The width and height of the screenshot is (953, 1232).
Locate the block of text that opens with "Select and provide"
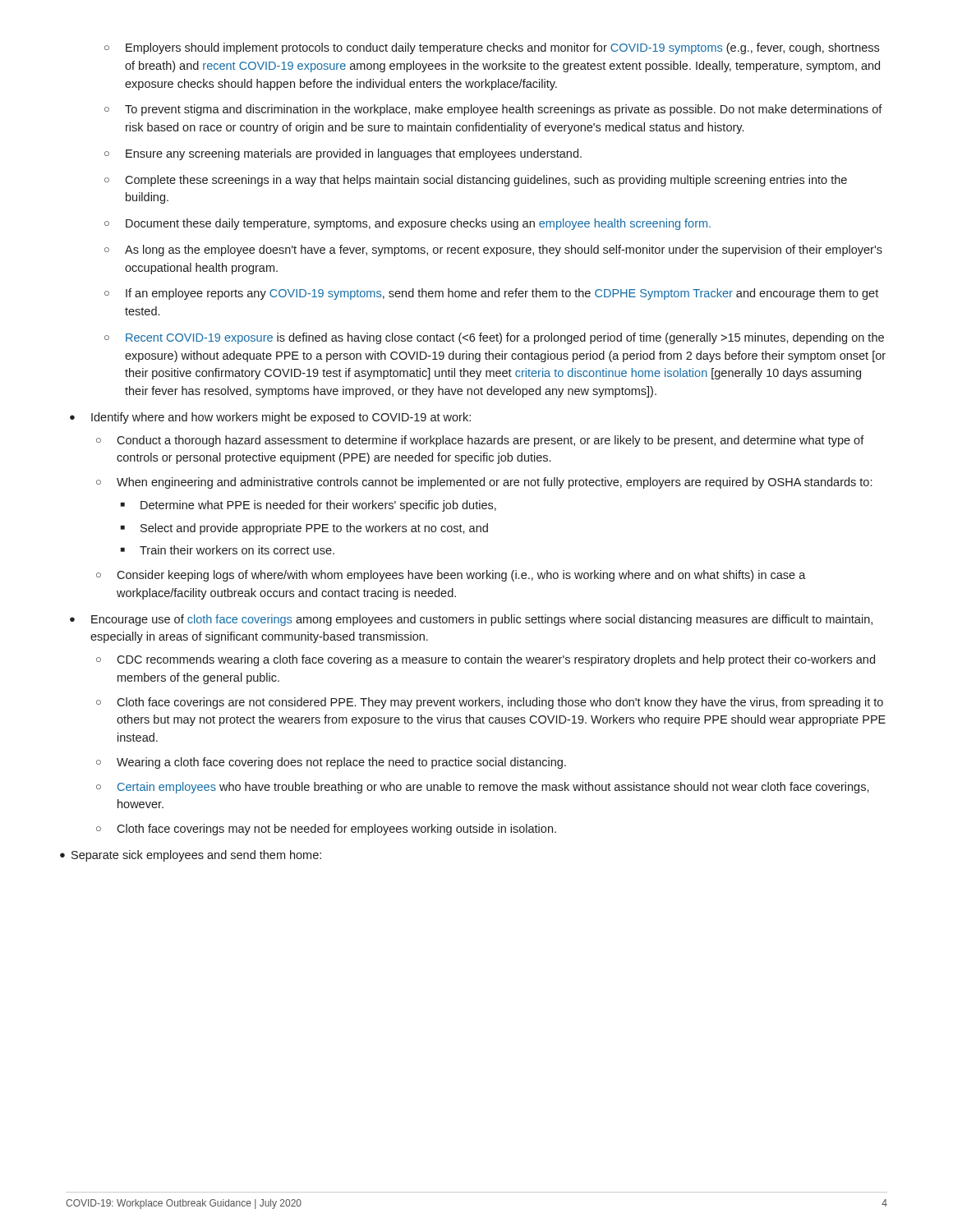pyautogui.click(x=314, y=528)
